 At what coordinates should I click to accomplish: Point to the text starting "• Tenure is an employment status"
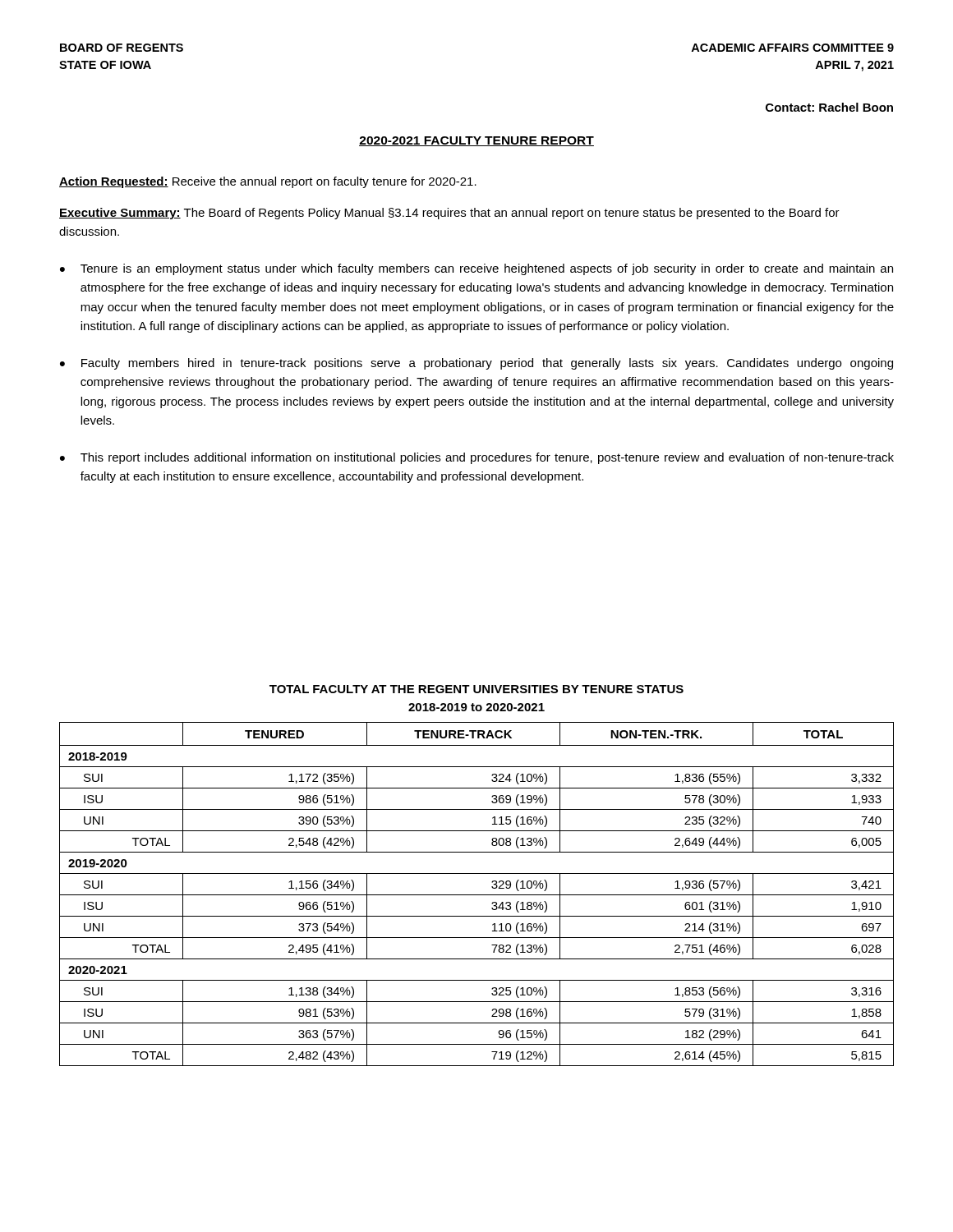476,297
